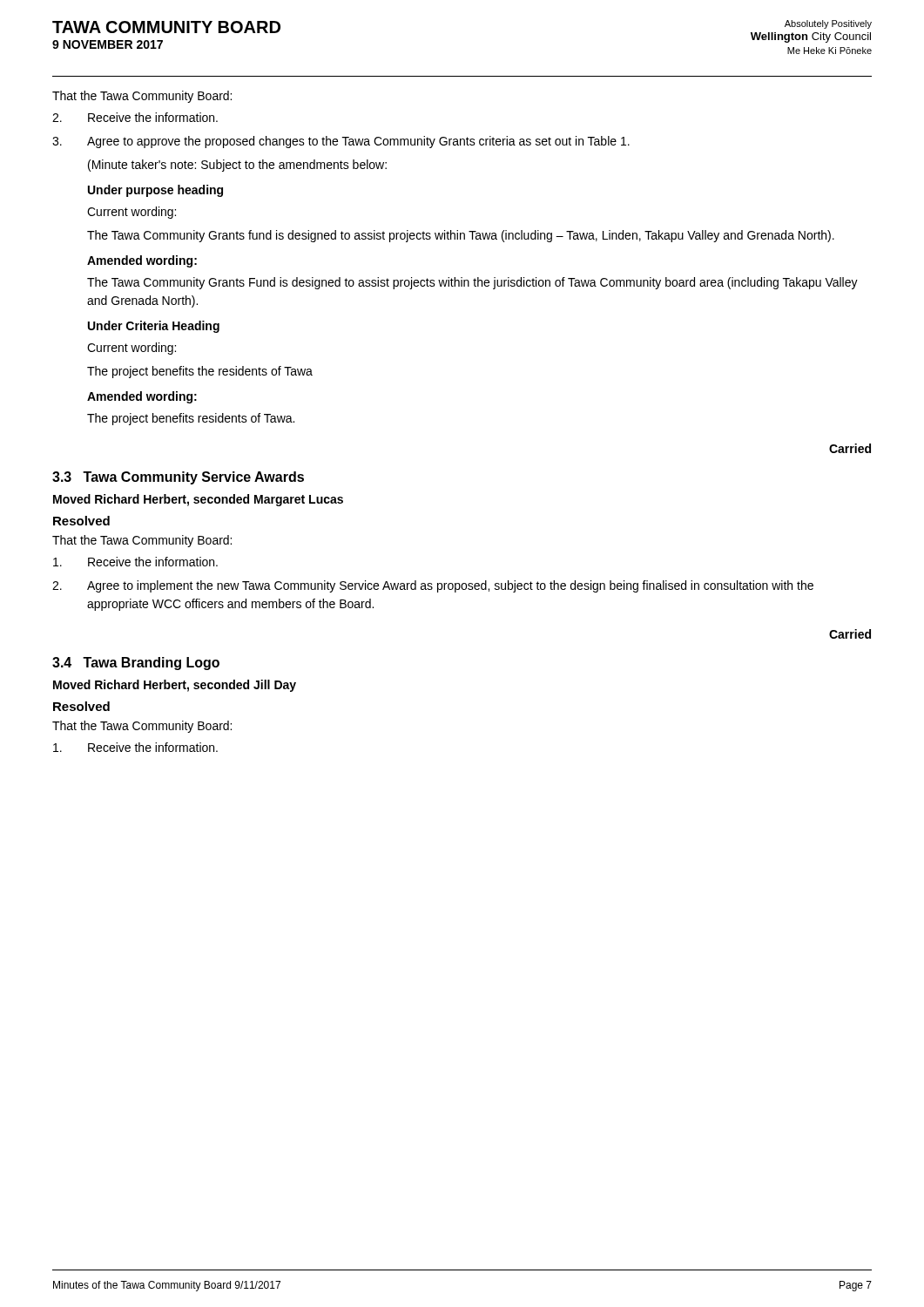Click on the passage starting "Under purpose heading"
Screen dimensions: 1307x924
(156, 190)
